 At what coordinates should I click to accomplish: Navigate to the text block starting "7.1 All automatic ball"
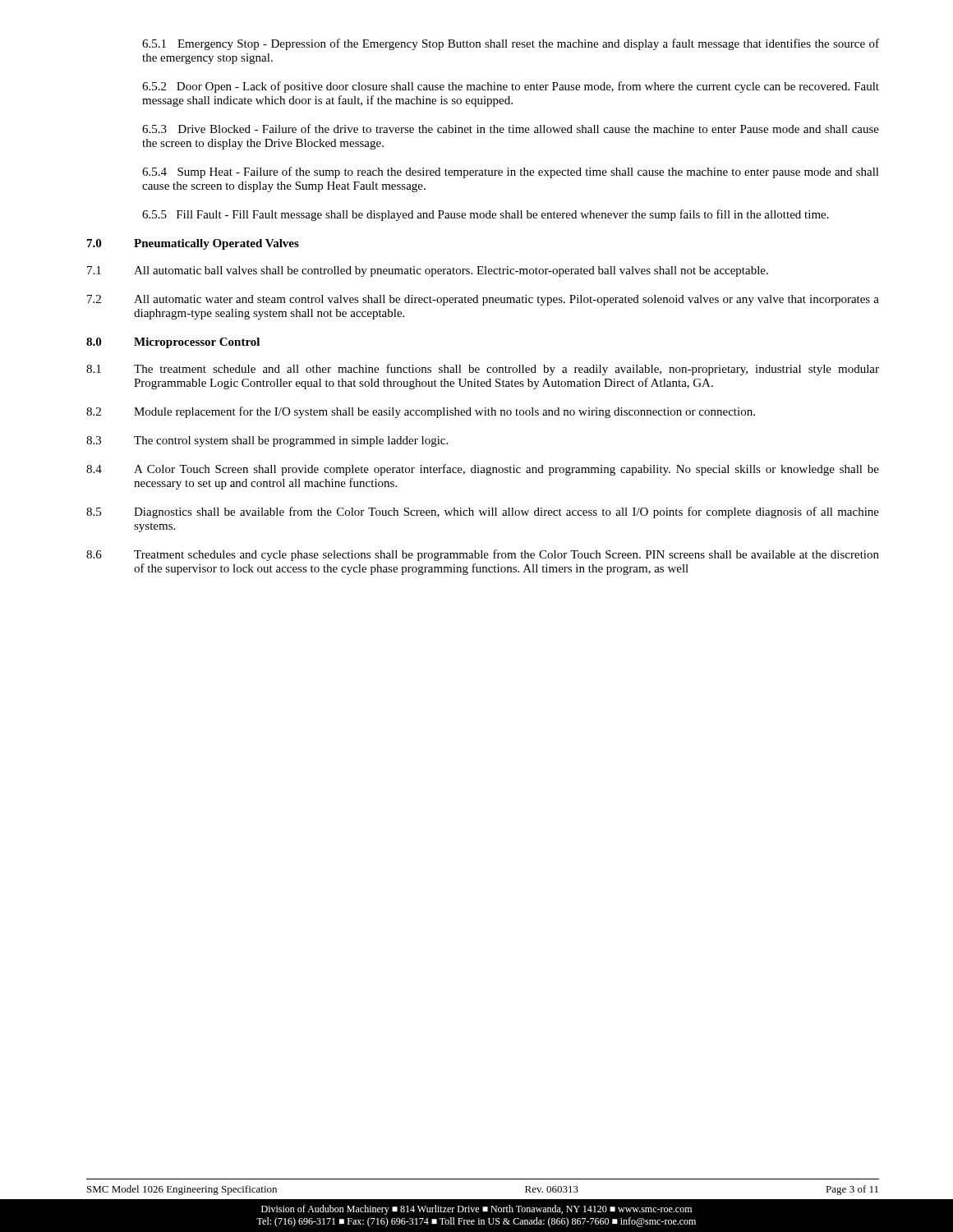click(483, 271)
